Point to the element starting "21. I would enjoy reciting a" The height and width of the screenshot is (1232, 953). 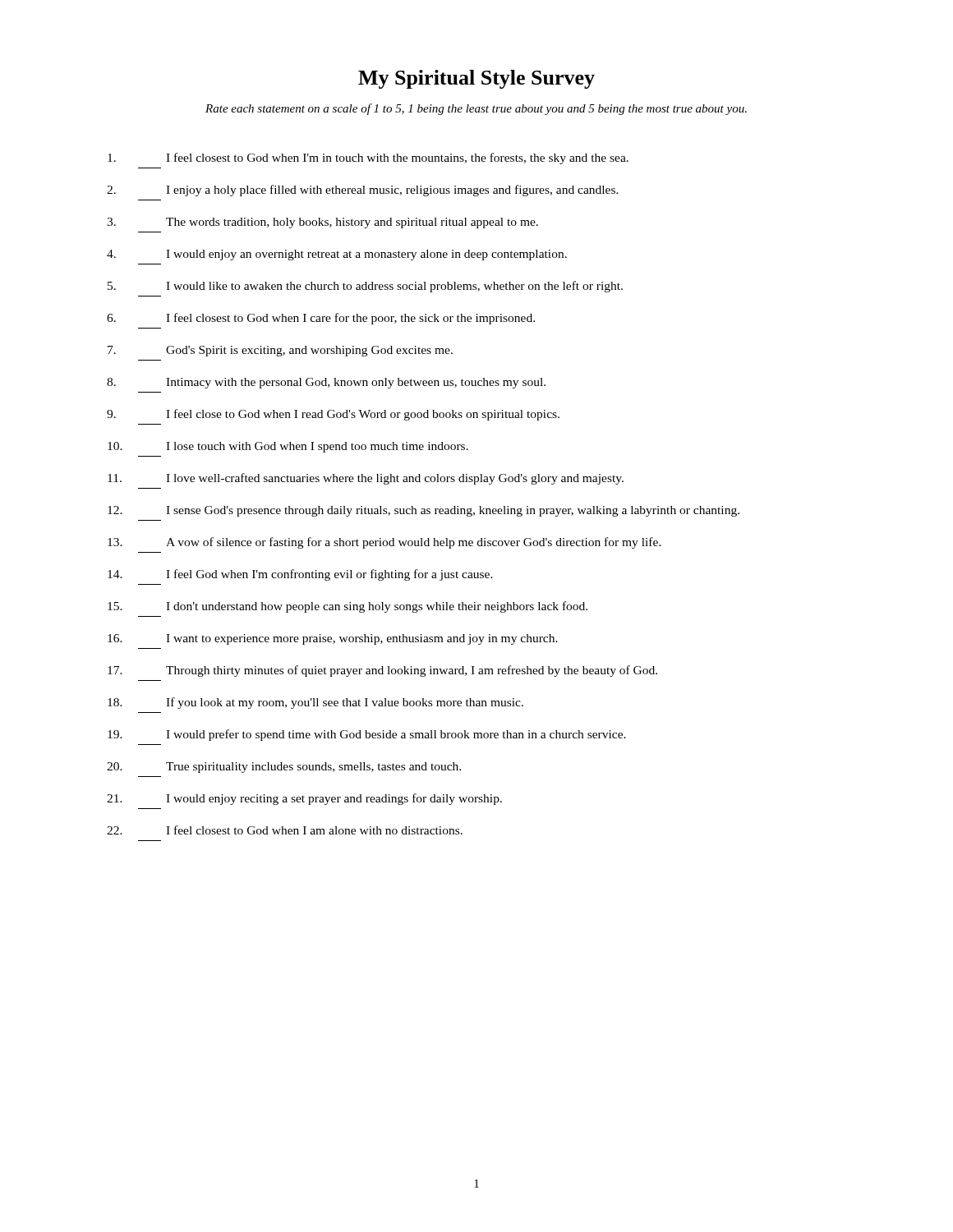[x=476, y=799]
